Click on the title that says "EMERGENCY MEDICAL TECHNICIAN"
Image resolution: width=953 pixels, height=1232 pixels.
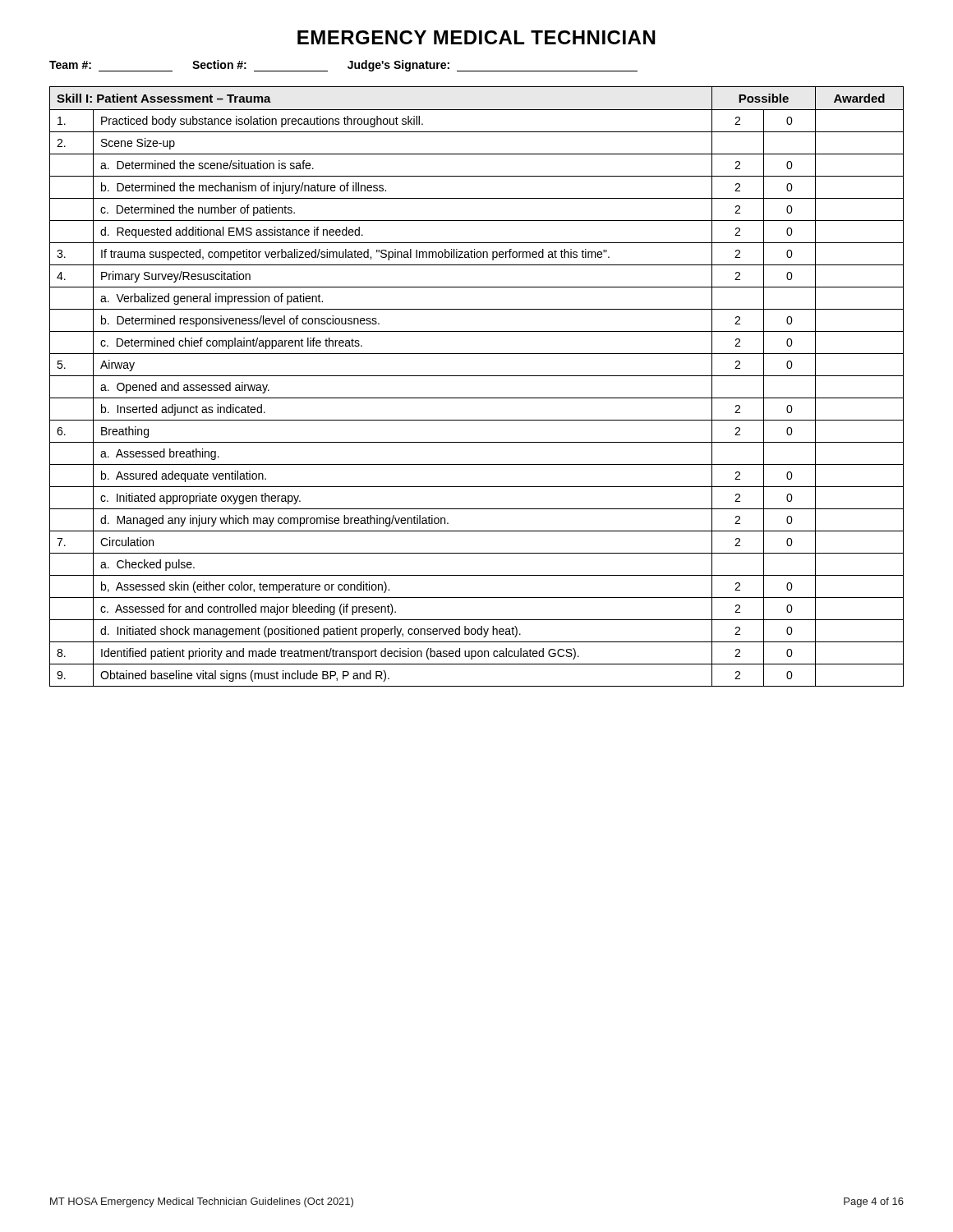pos(476,38)
